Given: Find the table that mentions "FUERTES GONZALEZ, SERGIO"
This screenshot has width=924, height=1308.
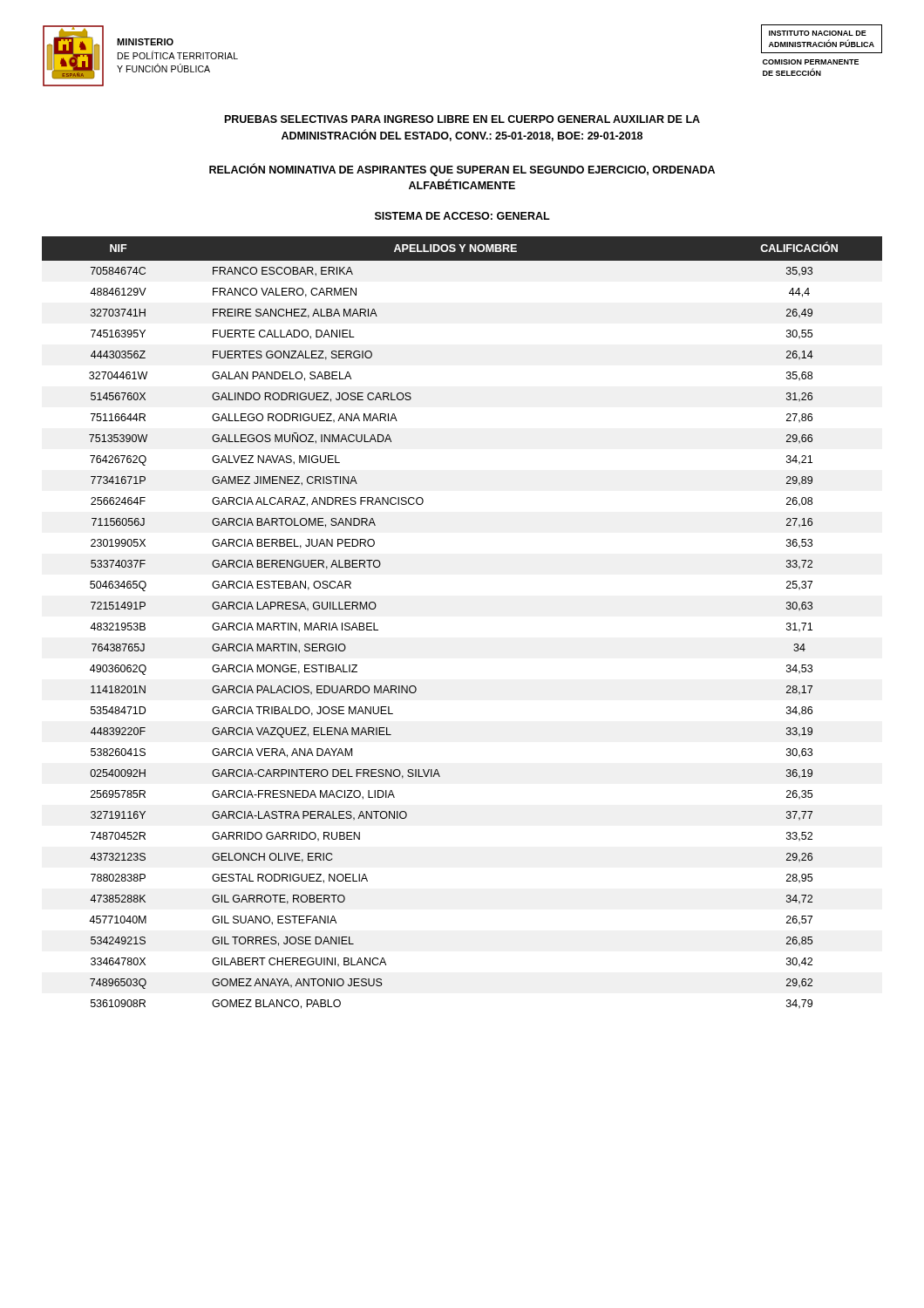Looking at the screenshot, I should pyautogui.click(x=462, y=625).
